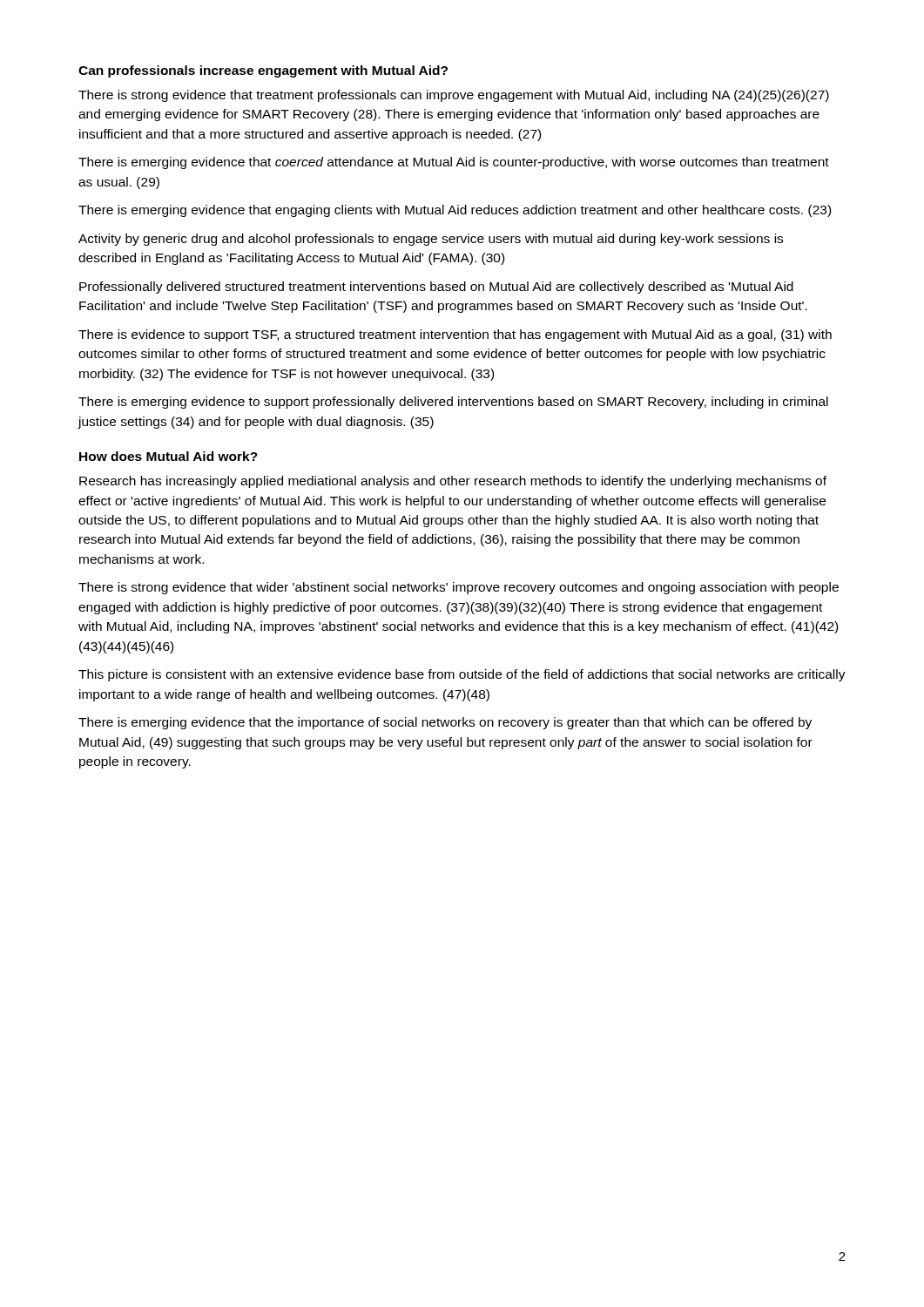Screen dimensions: 1307x924
Task: Where is the section header that starts "Can professionals increase engagement with Mutual"?
Action: [263, 70]
